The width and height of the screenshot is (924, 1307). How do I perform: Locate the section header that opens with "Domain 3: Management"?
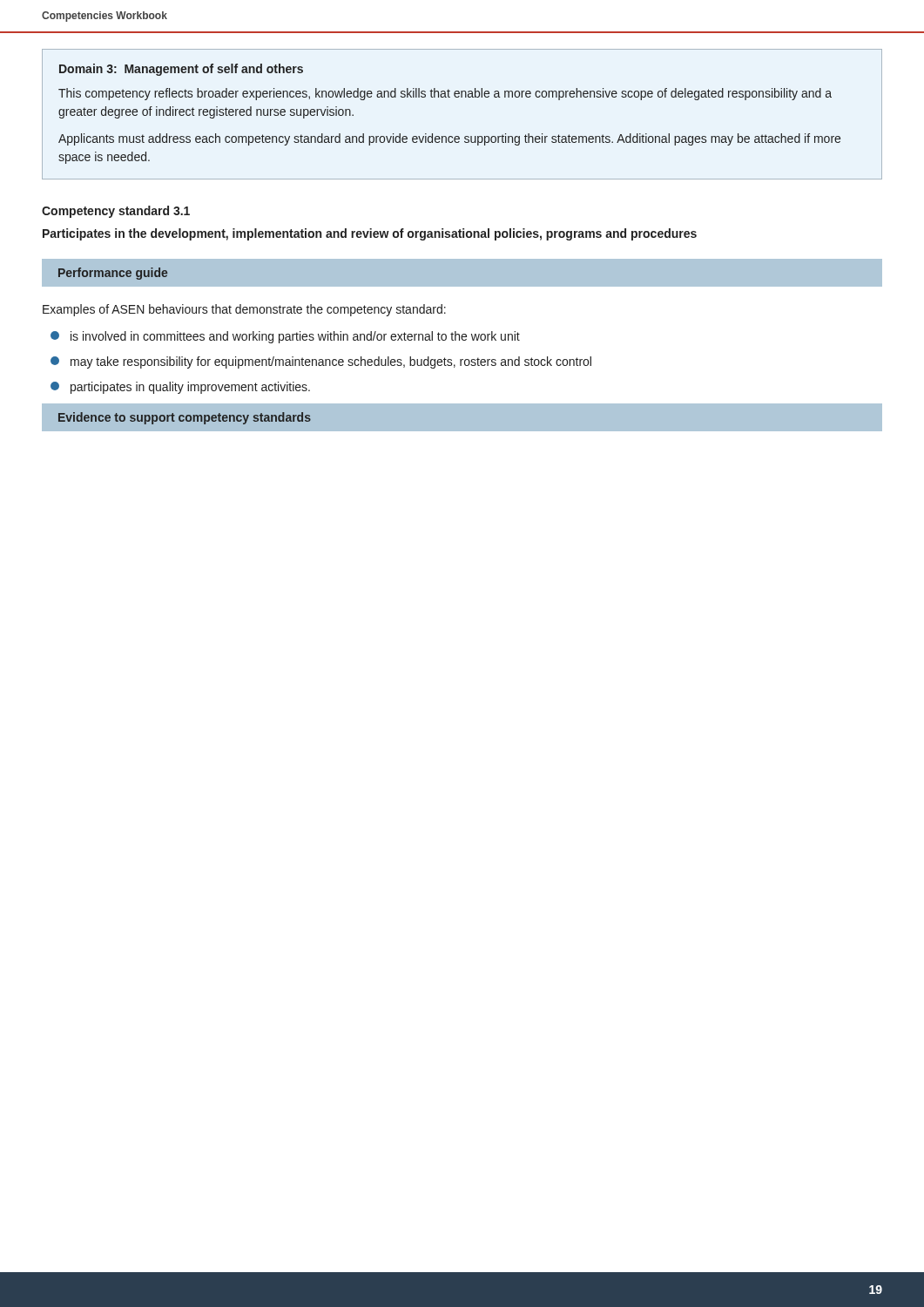coord(181,69)
